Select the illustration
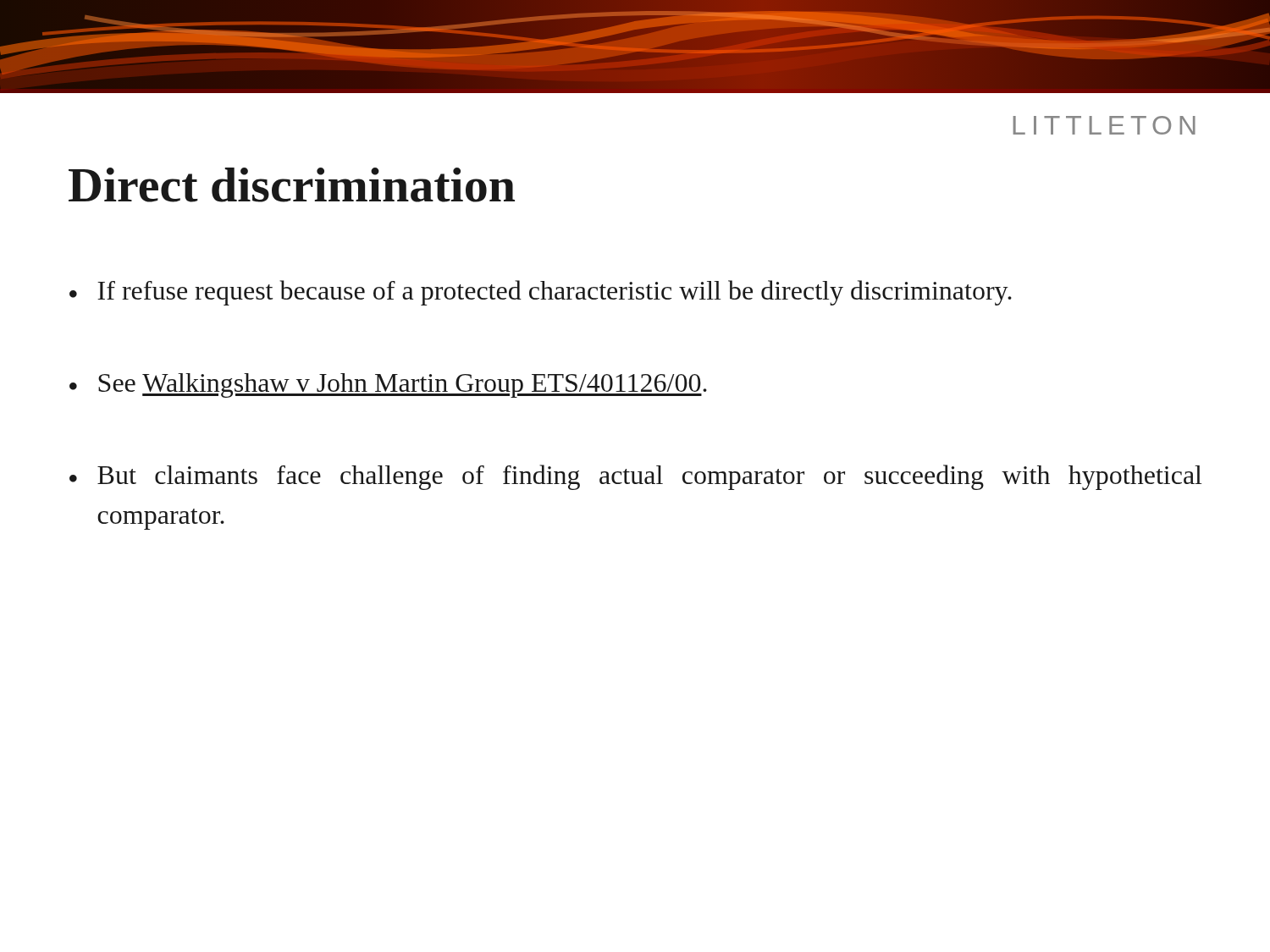The width and height of the screenshot is (1270, 952). [635, 47]
